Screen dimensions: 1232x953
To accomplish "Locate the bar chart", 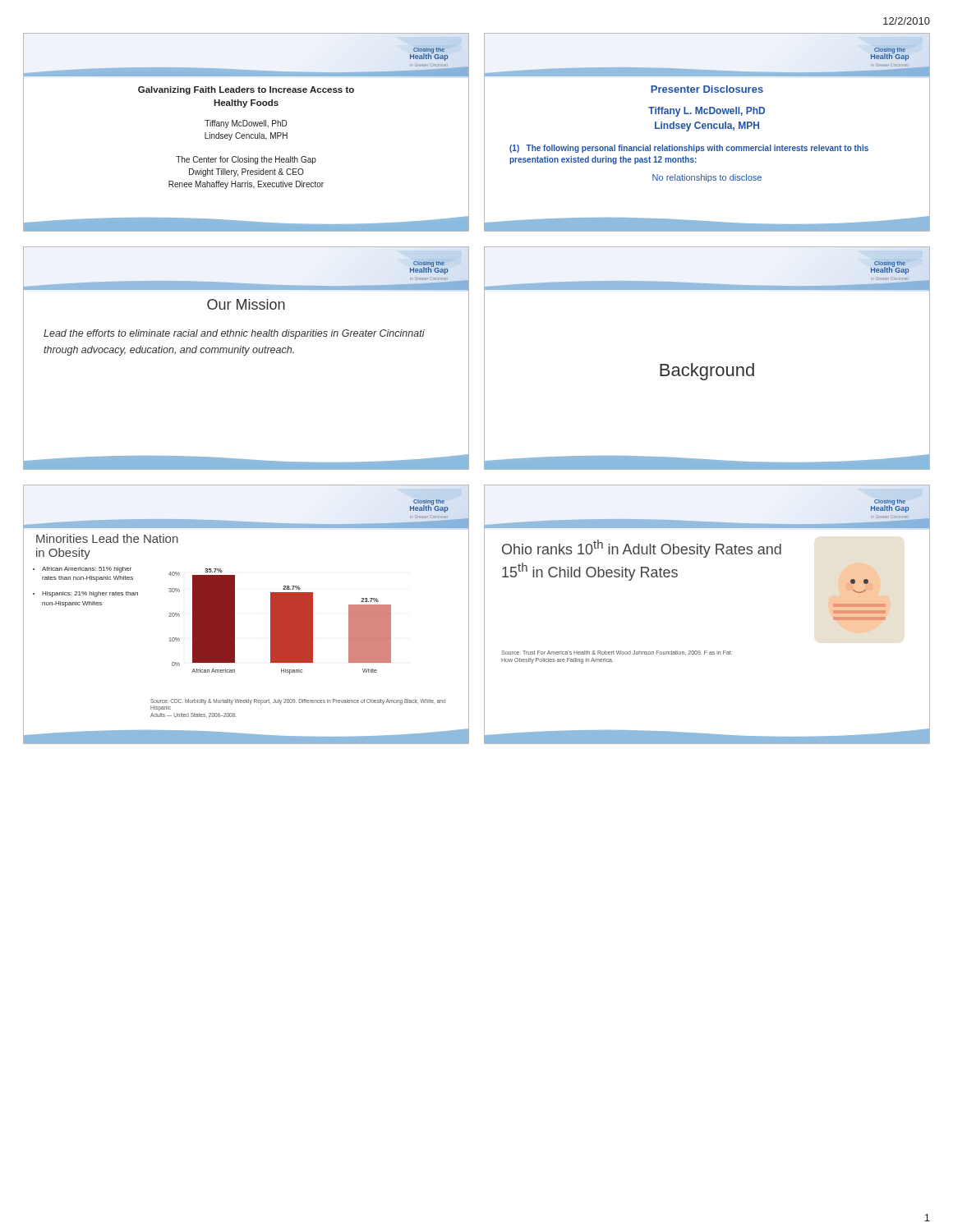I will (x=246, y=614).
